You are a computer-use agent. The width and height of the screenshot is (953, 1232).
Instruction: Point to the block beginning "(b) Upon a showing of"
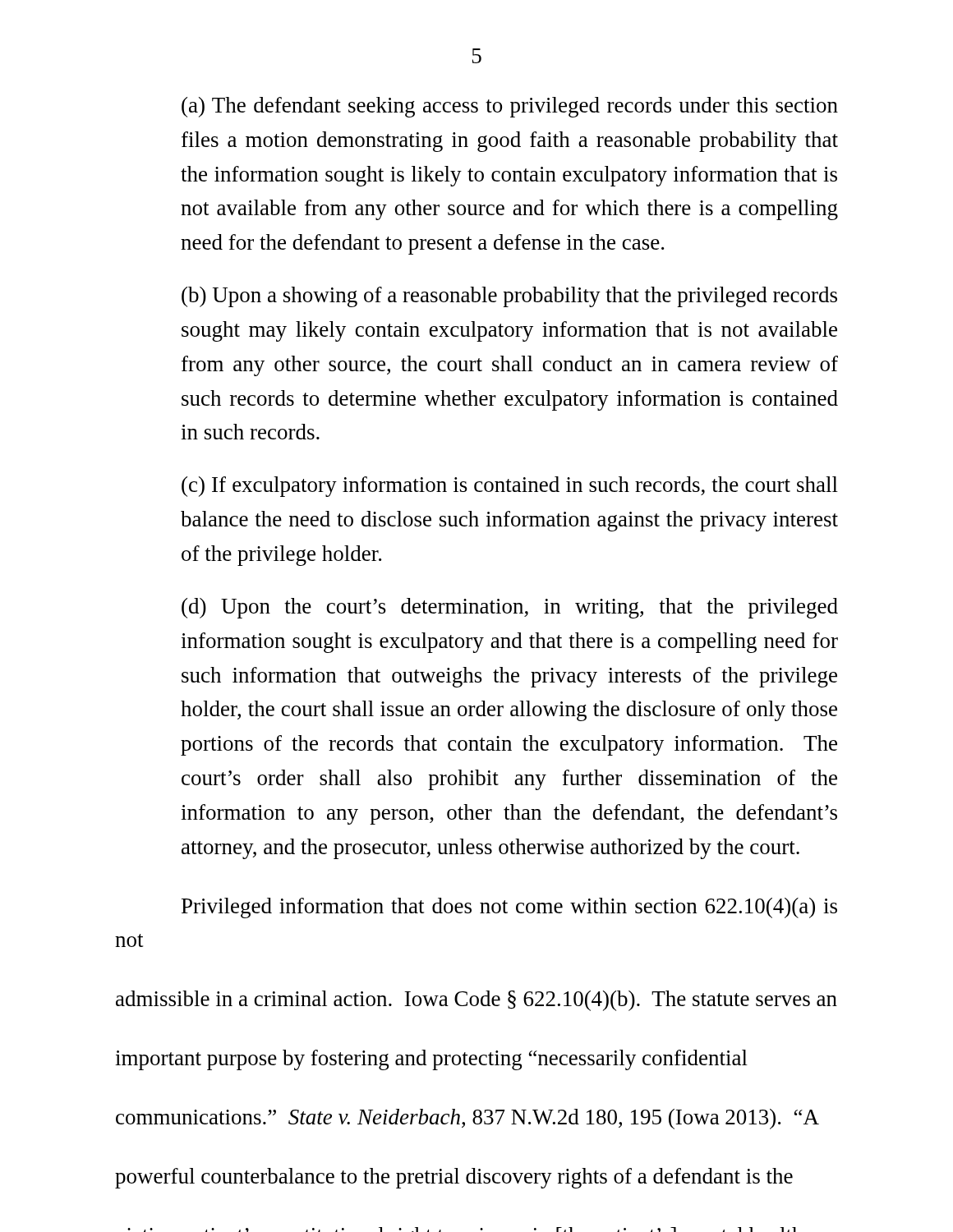point(509,364)
